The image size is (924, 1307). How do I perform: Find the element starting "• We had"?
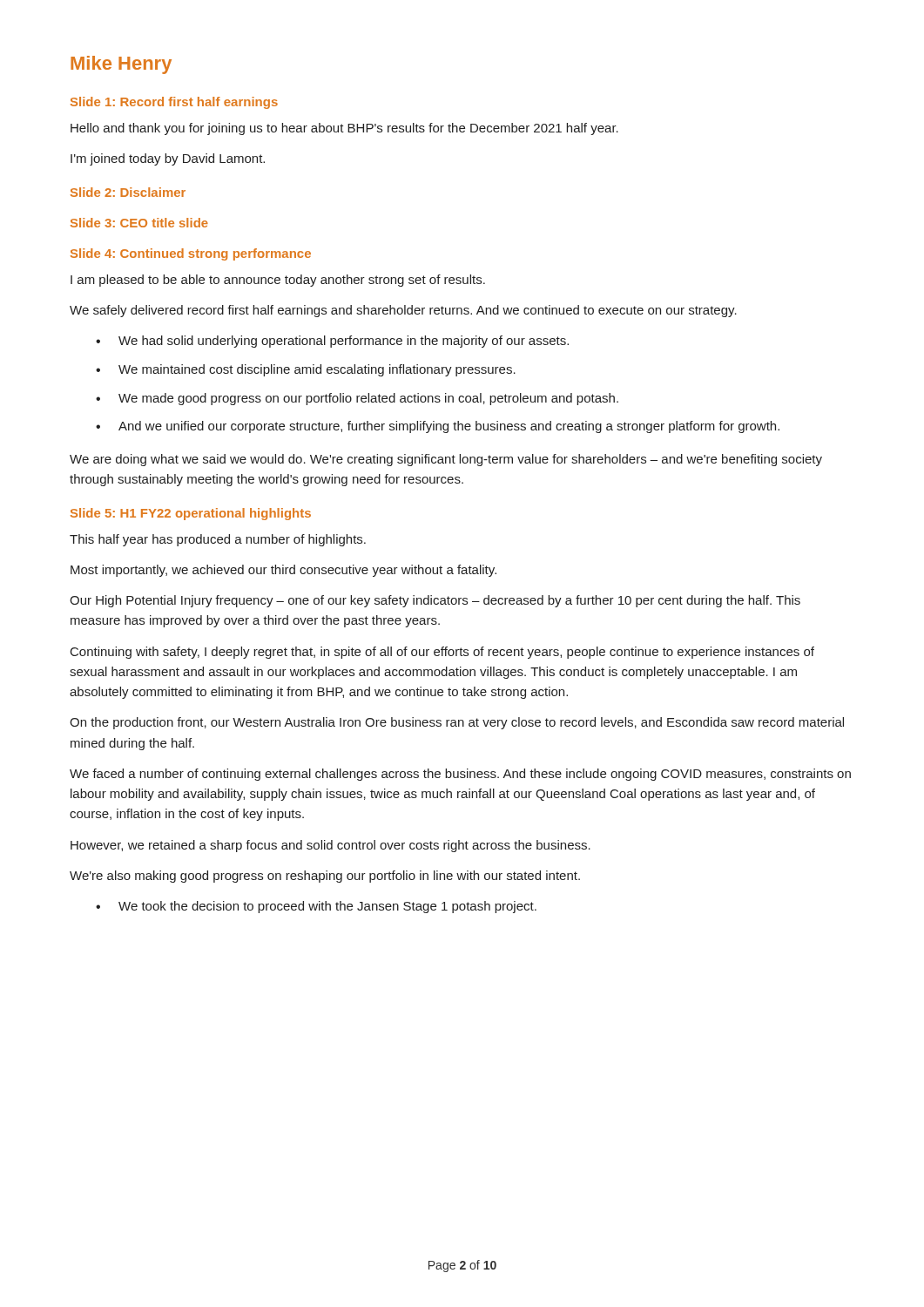pyautogui.click(x=475, y=342)
